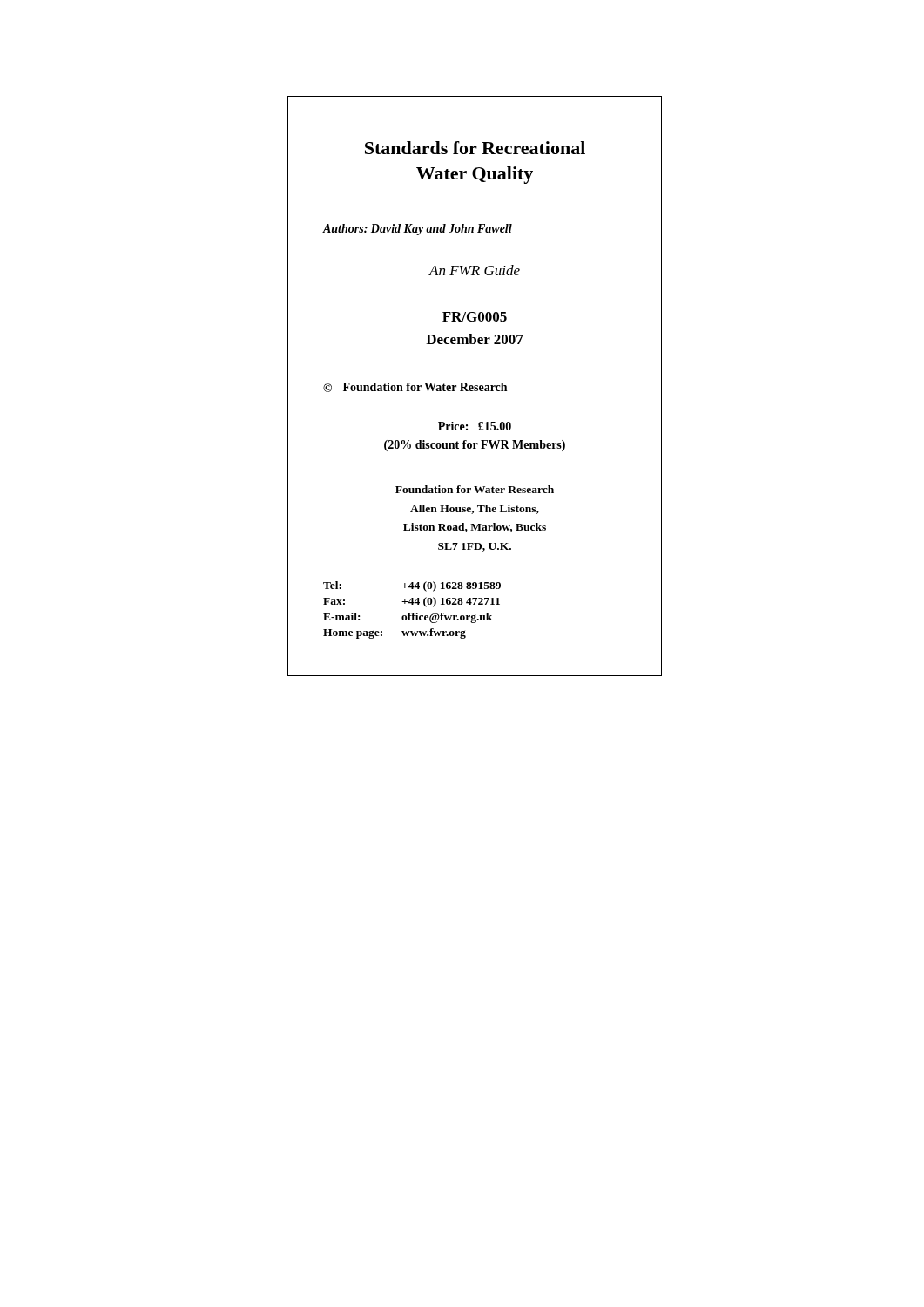Image resolution: width=924 pixels, height=1307 pixels.
Task: Navigate to the text starting "Foundation for Water ResearchAllen House,"
Action: point(475,518)
